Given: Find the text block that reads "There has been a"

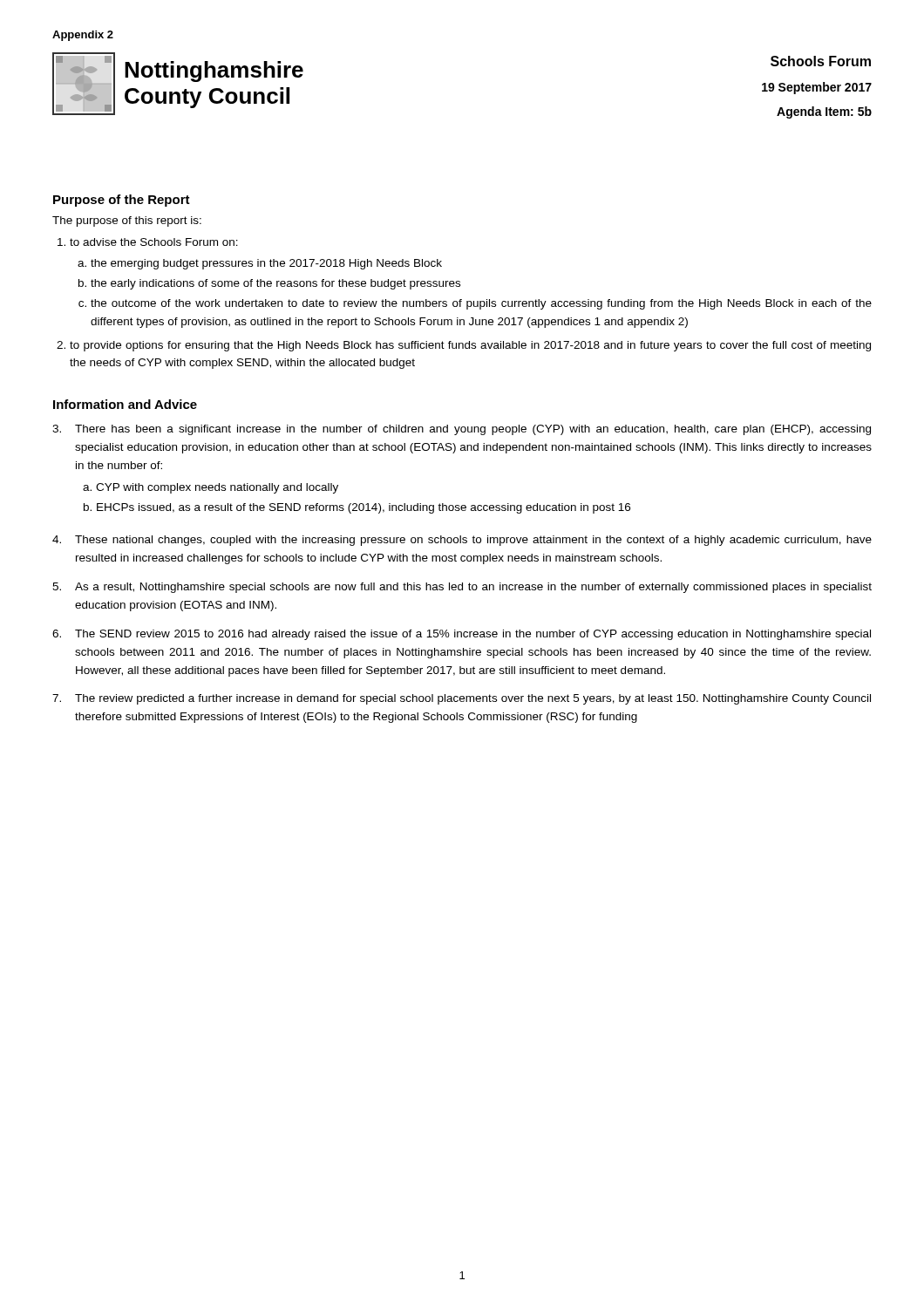Looking at the screenshot, I should (x=462, y=430).
